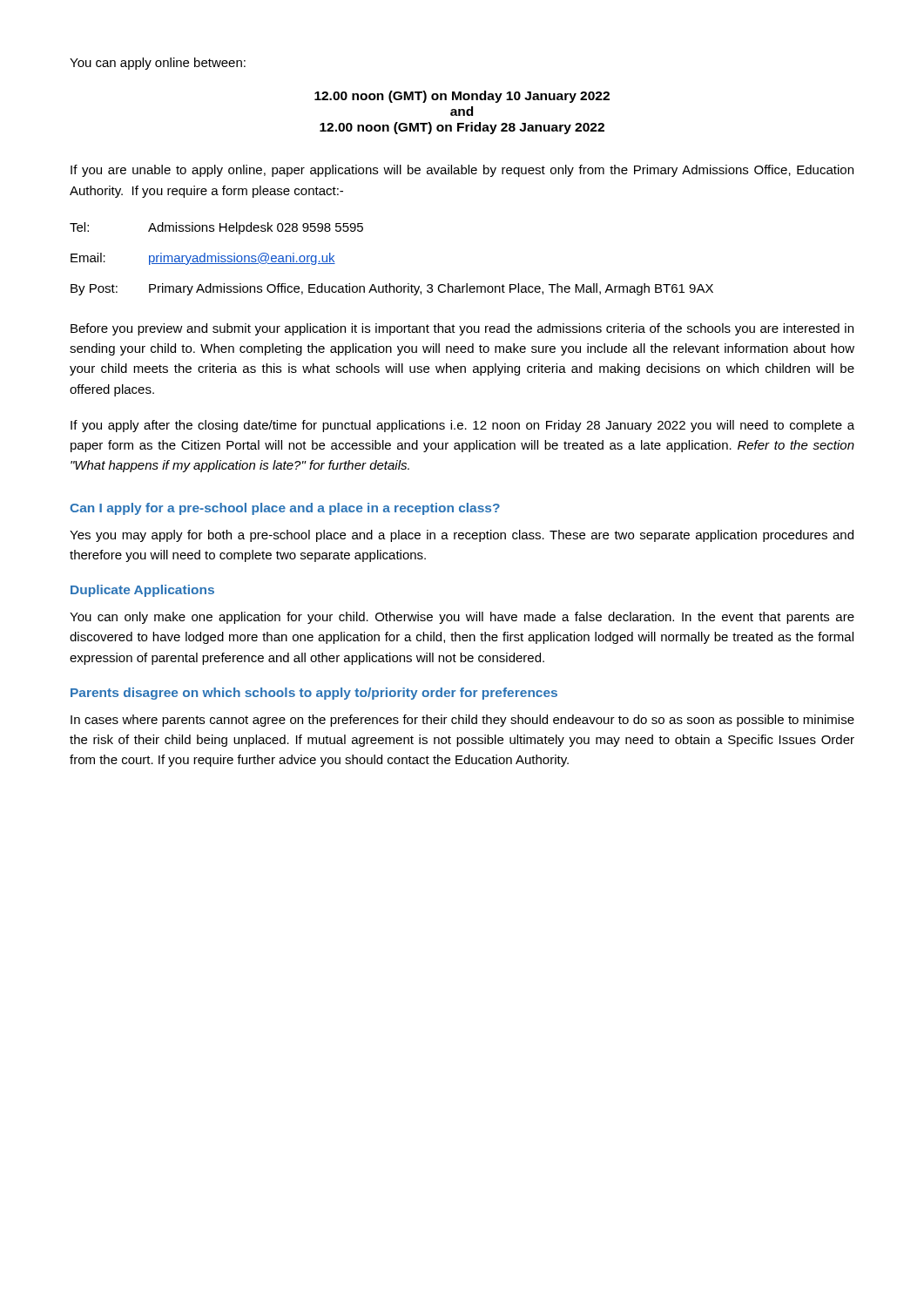924x1307 pixels.
Task: Point to the element starting "By Post: Primary Admissions Office, Education Authority,"
Action: (x=462, y=288)
